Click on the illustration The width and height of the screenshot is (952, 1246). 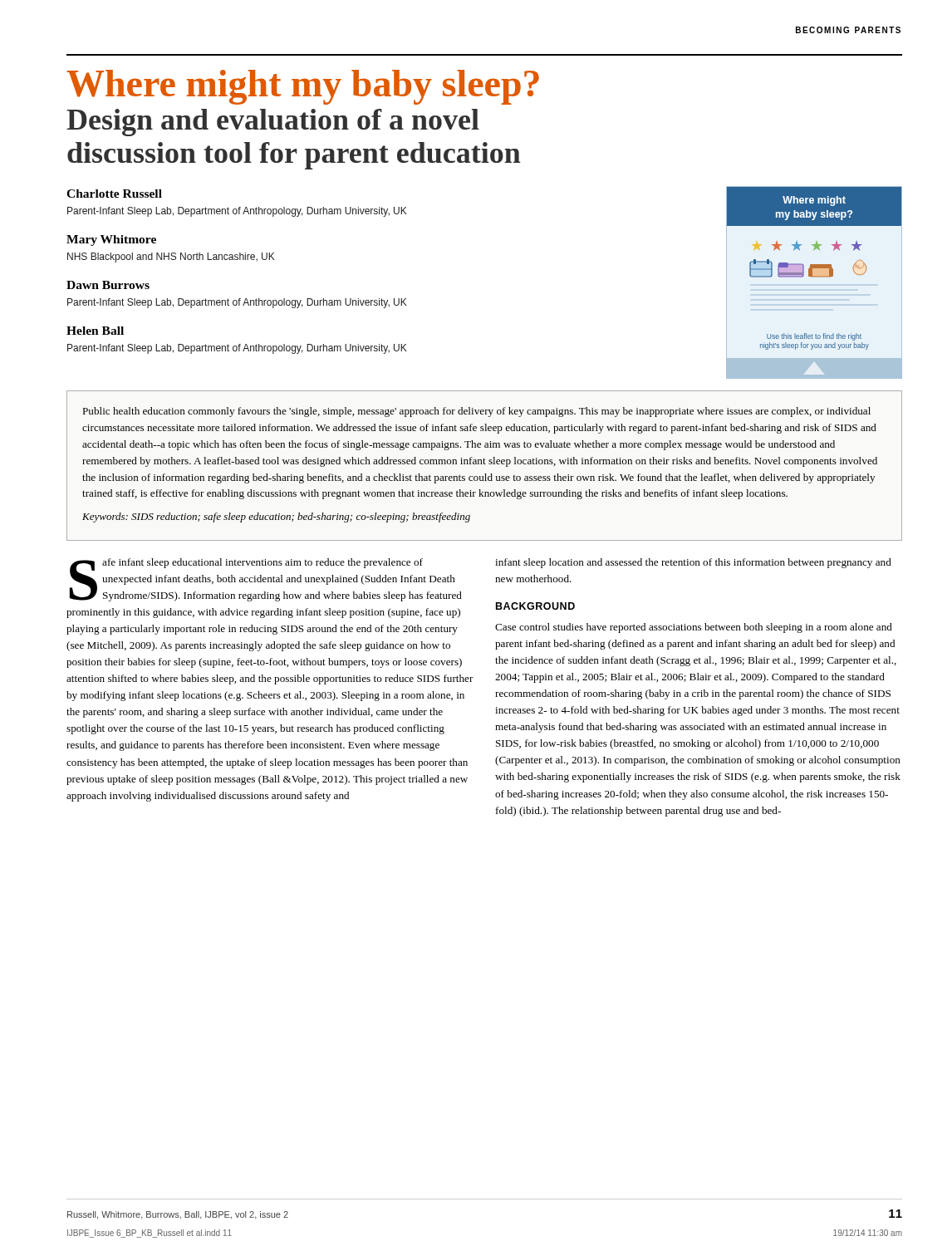(x=814, y=283)
